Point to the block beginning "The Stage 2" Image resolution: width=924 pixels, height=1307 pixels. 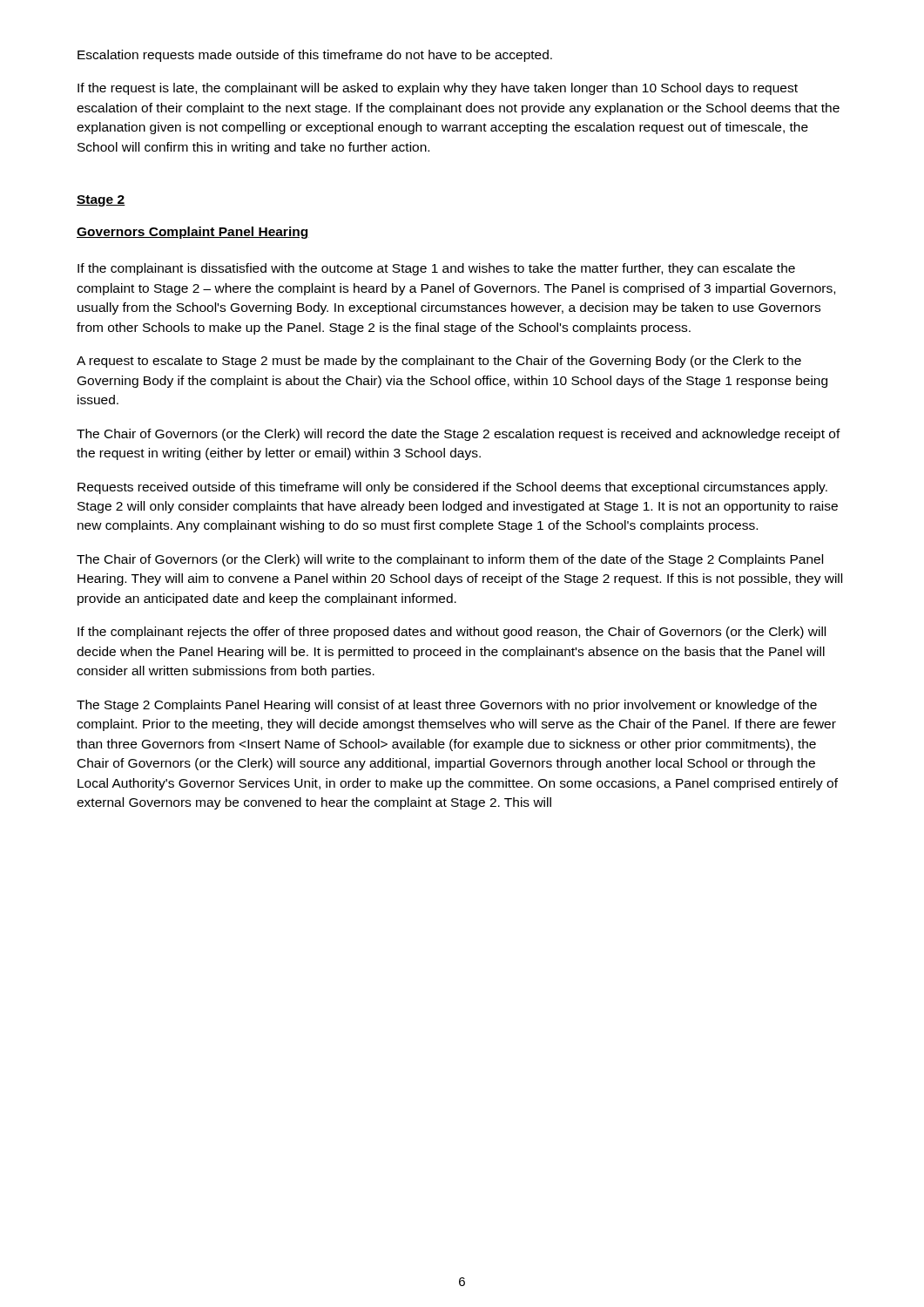pyautogui.click(x=457, y=753)
